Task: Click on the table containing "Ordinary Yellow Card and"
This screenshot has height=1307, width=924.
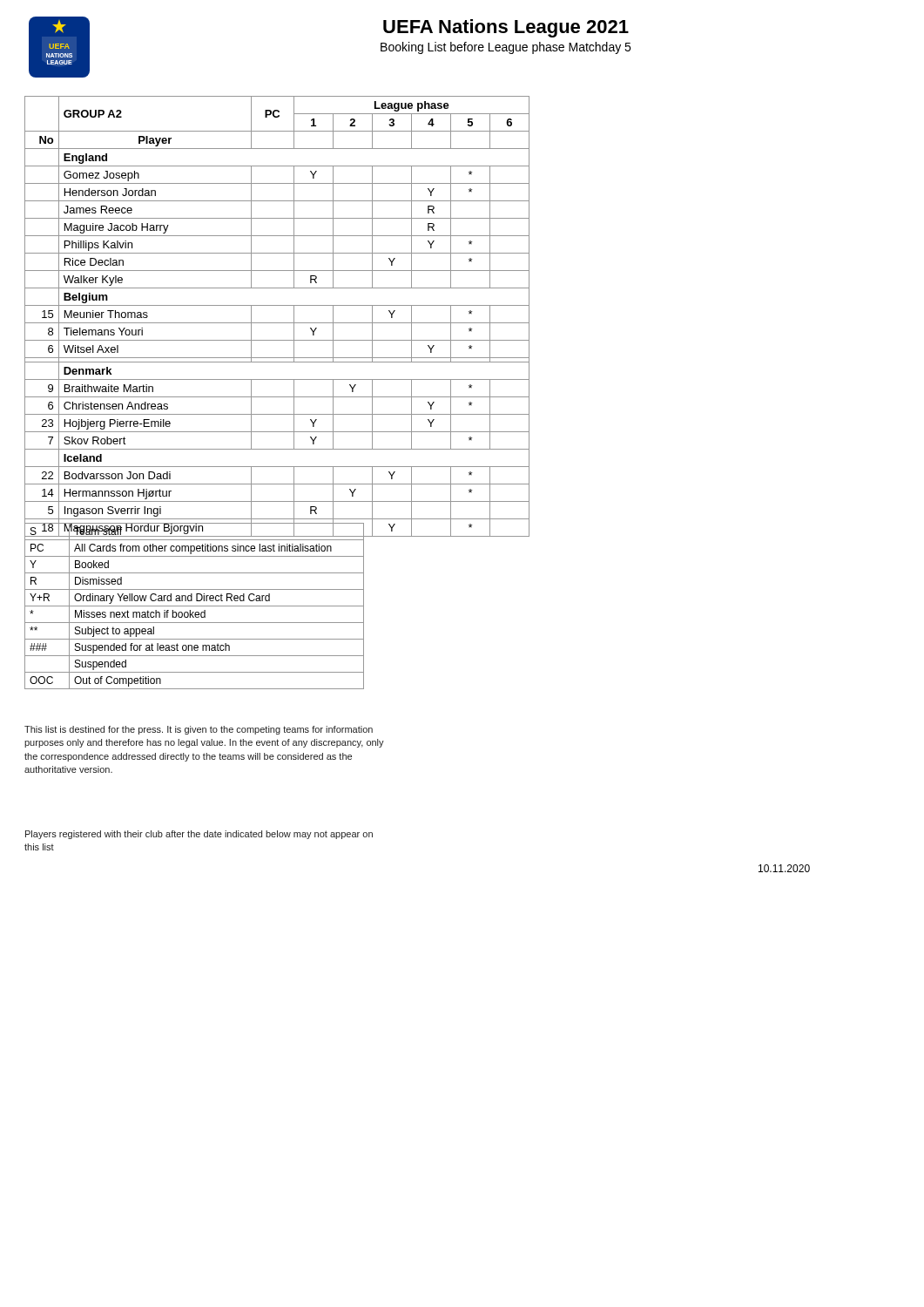Action: click(x=194, y=606)
